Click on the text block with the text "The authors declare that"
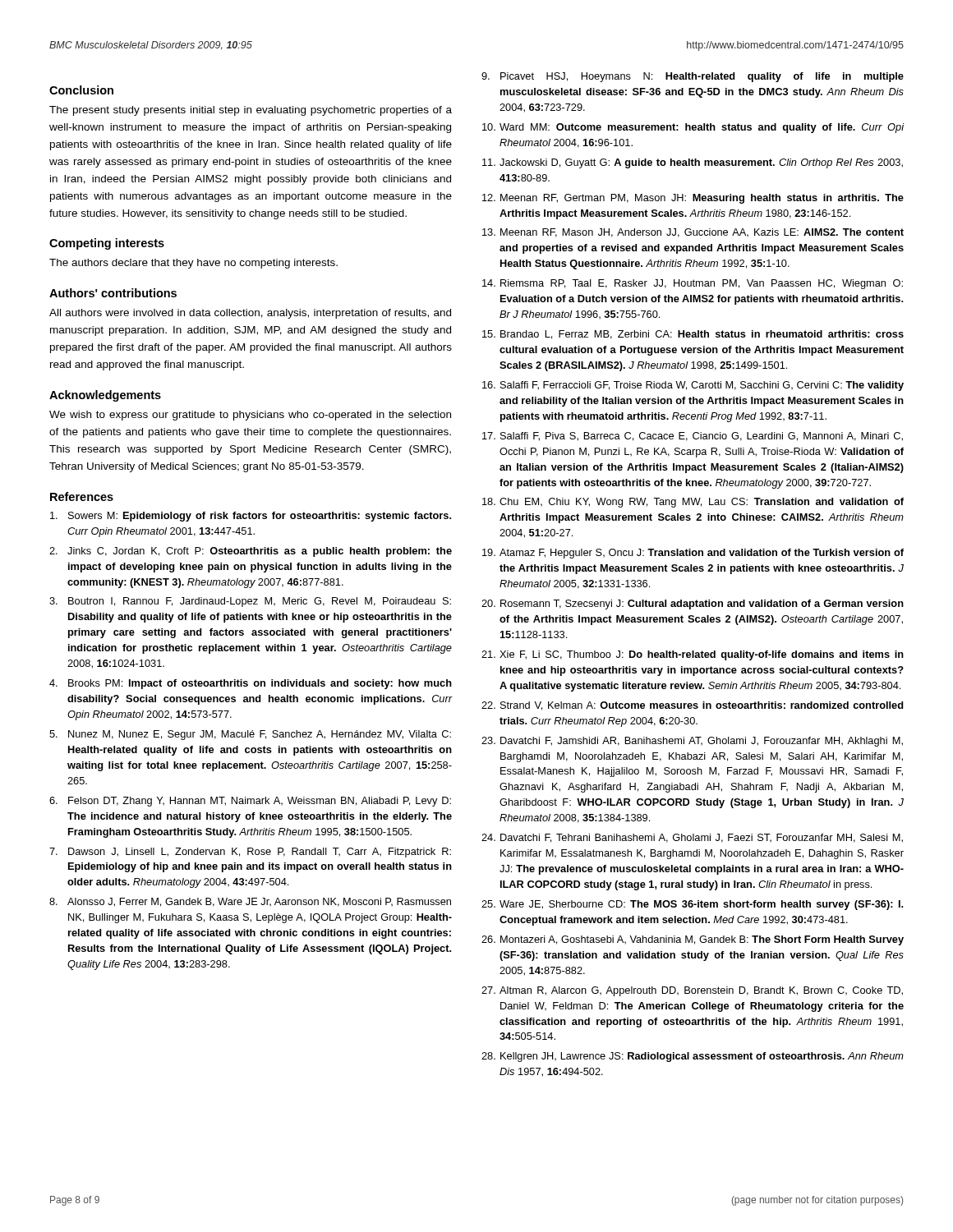This screenshot has height=1232, width=953. (194, 263)
